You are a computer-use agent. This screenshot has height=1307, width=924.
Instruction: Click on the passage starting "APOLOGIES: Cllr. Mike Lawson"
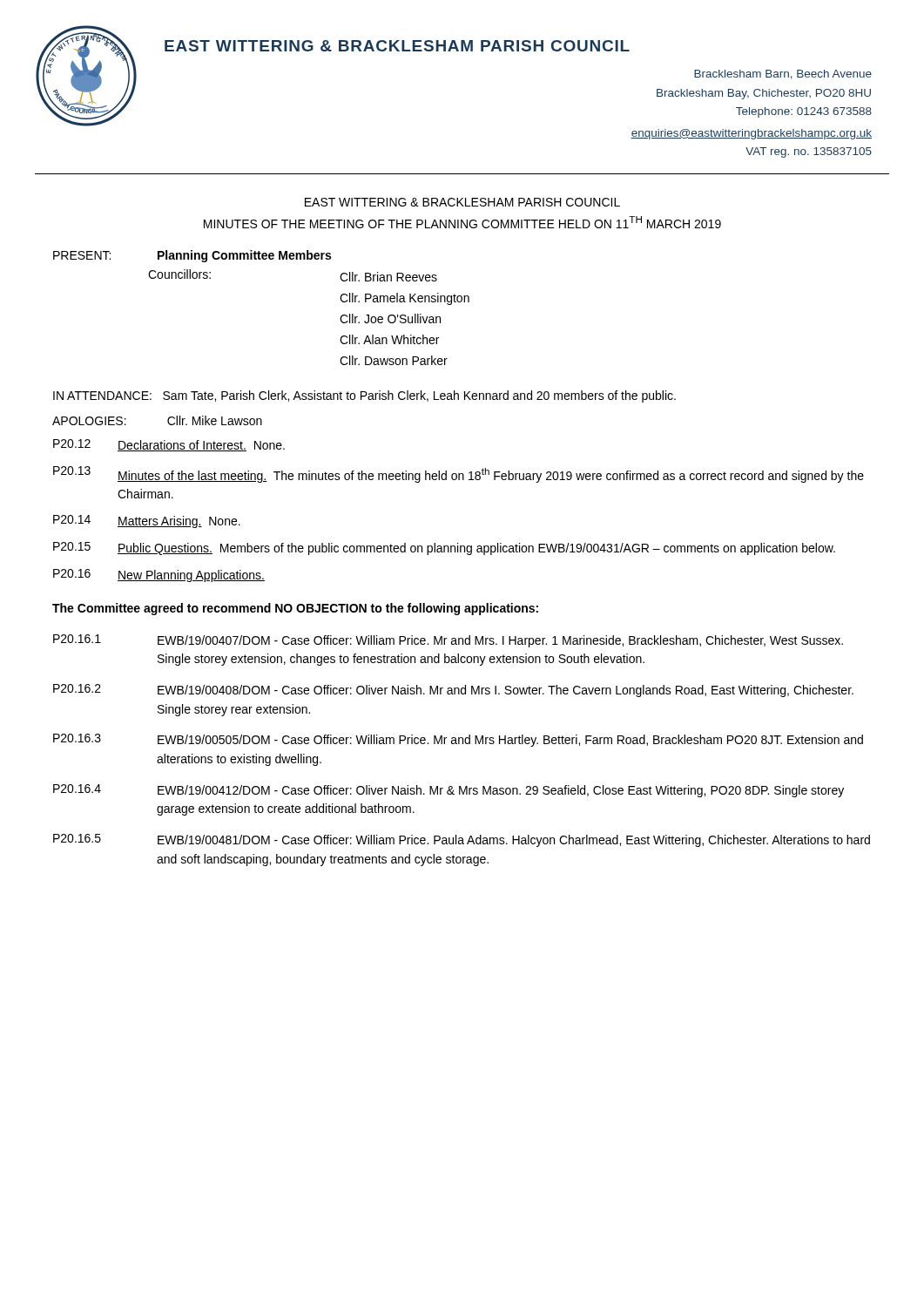[157, 421]
